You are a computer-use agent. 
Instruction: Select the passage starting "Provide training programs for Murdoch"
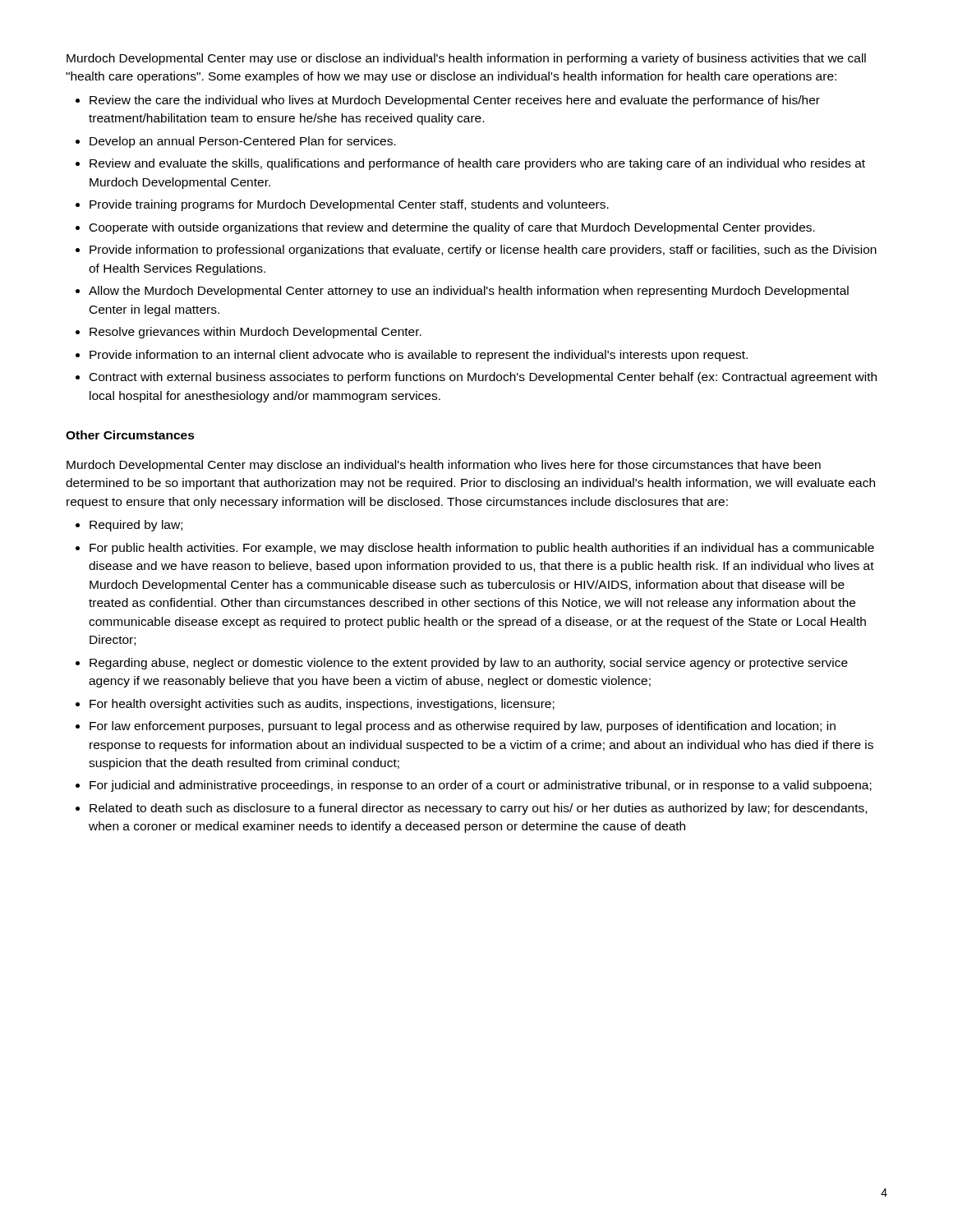point(349,204)
